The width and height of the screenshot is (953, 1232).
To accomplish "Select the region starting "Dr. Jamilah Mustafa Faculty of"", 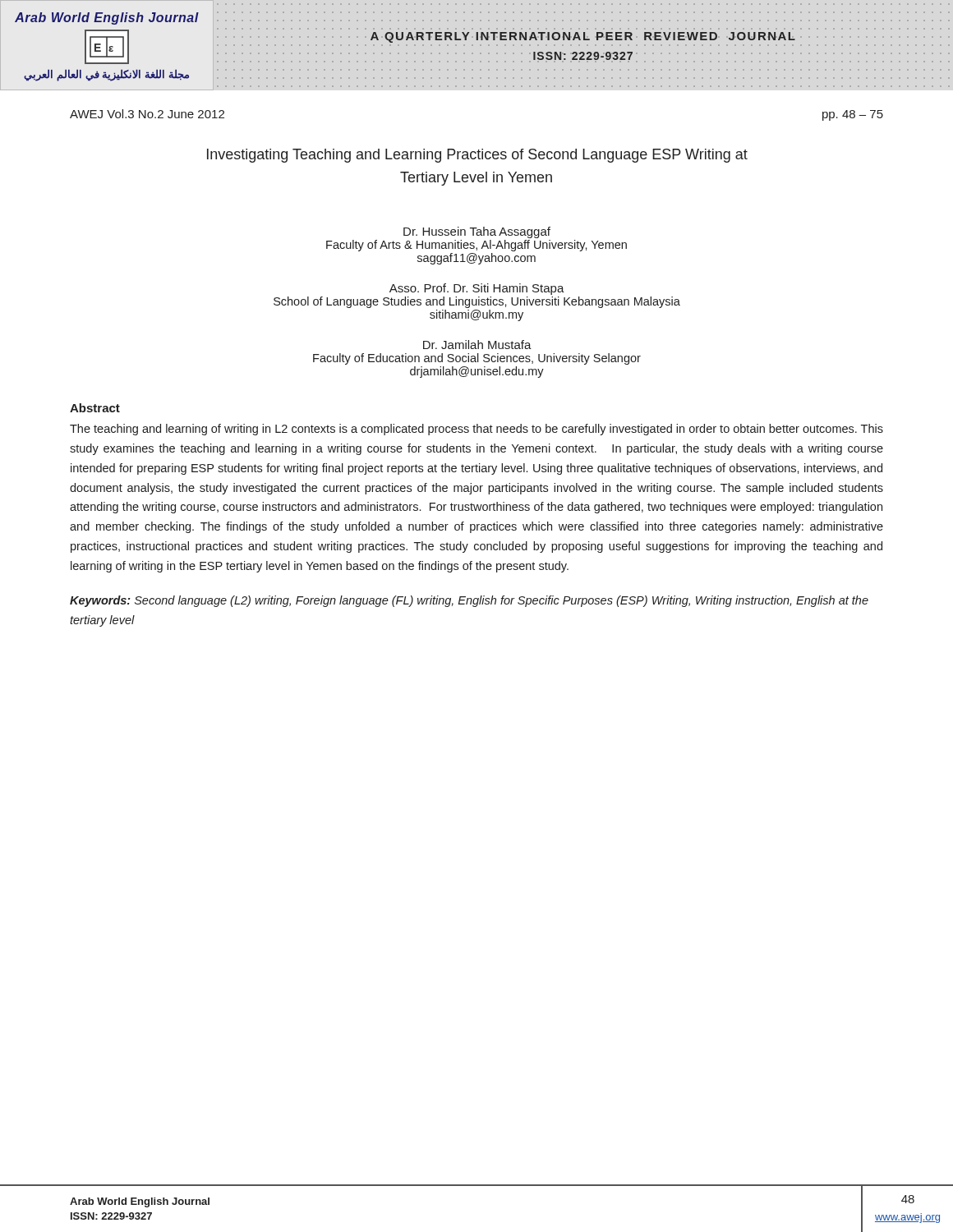I will pyautogui.click(x=476, y=358).
